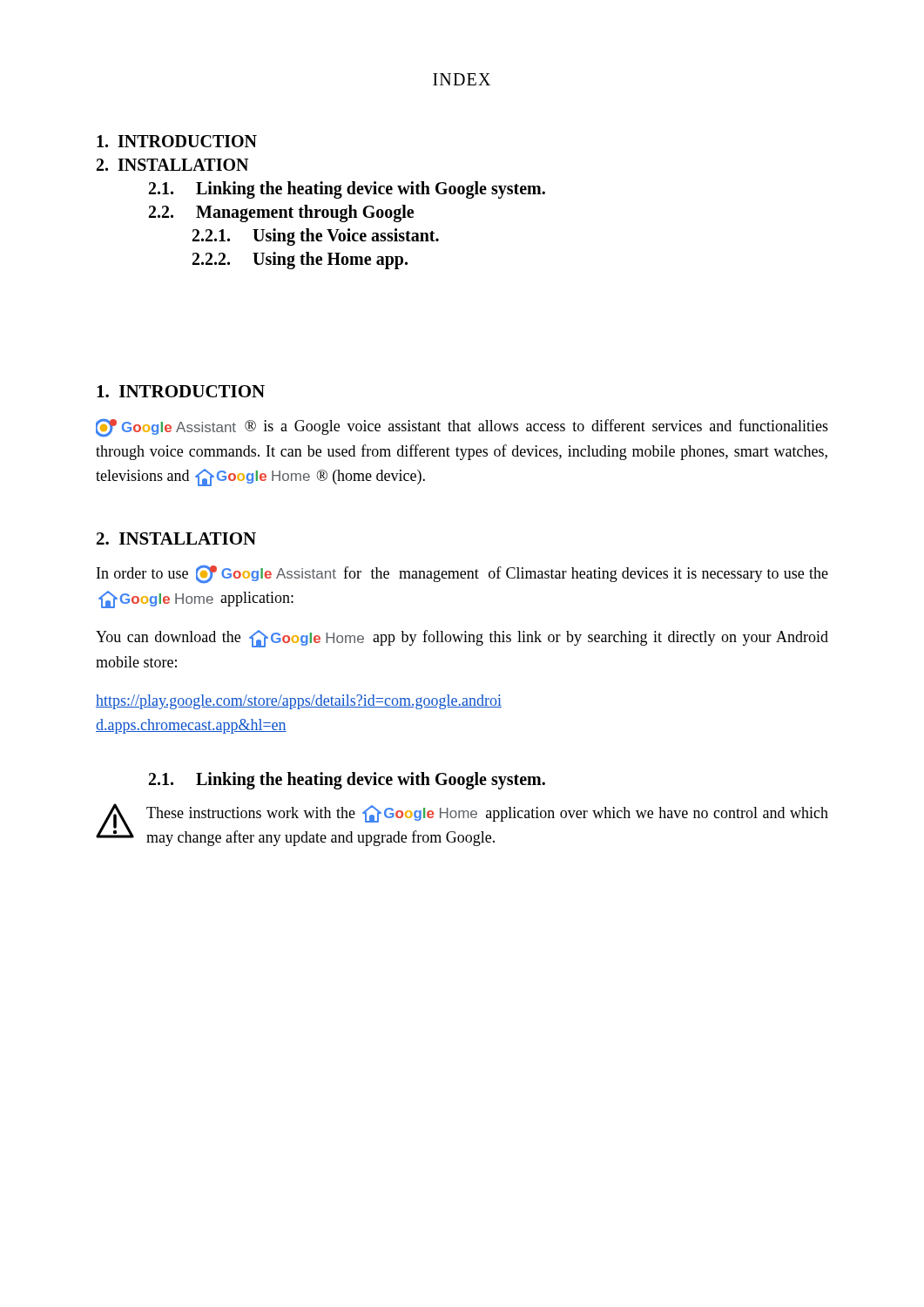The image size is (924, 1307).
Task: Click on the passage starting "2.2.2. Using the Home app."
Action: (x=300, y=259)
